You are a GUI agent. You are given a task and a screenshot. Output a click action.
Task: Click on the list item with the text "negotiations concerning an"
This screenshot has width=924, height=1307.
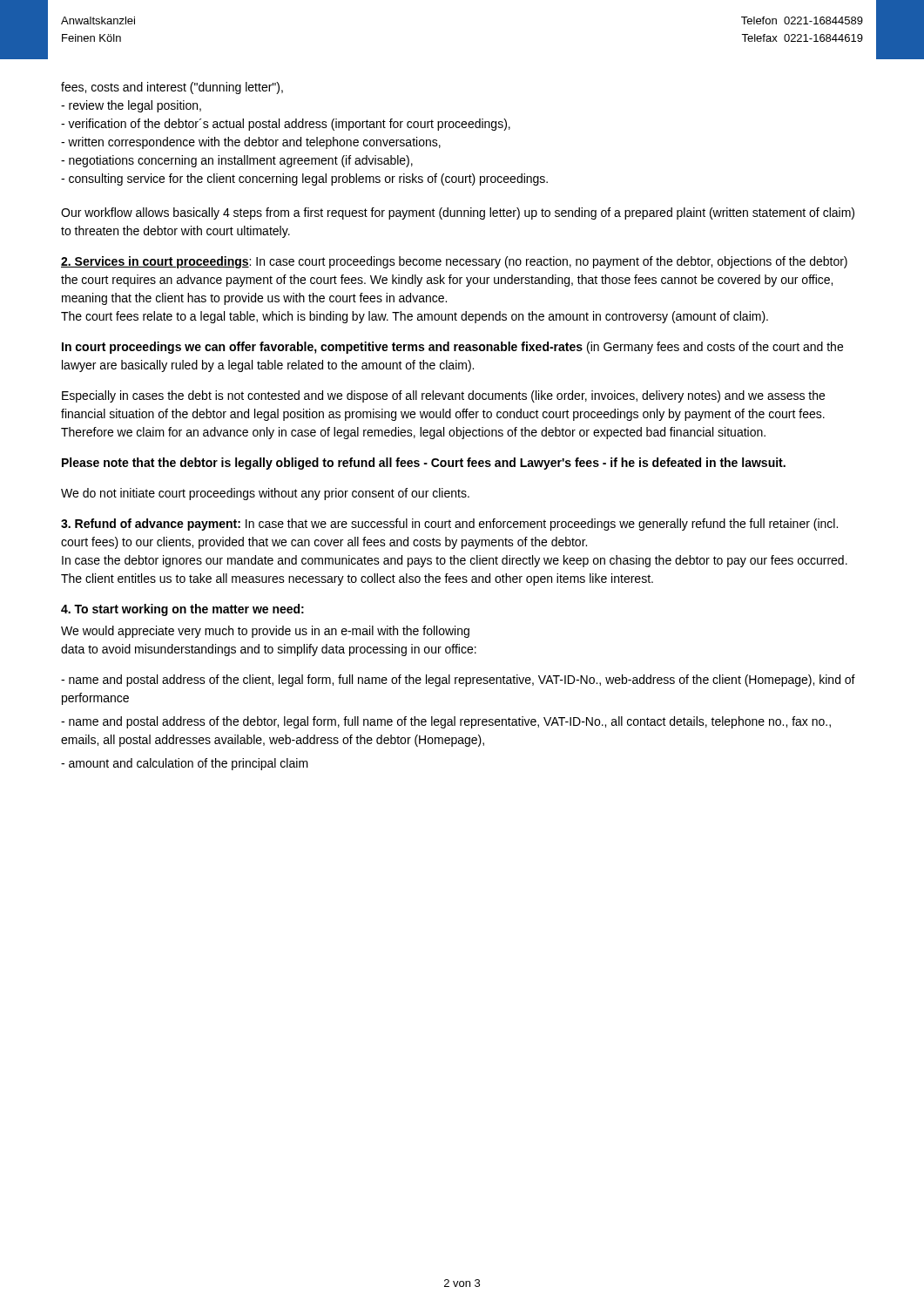tap(237, 160)
